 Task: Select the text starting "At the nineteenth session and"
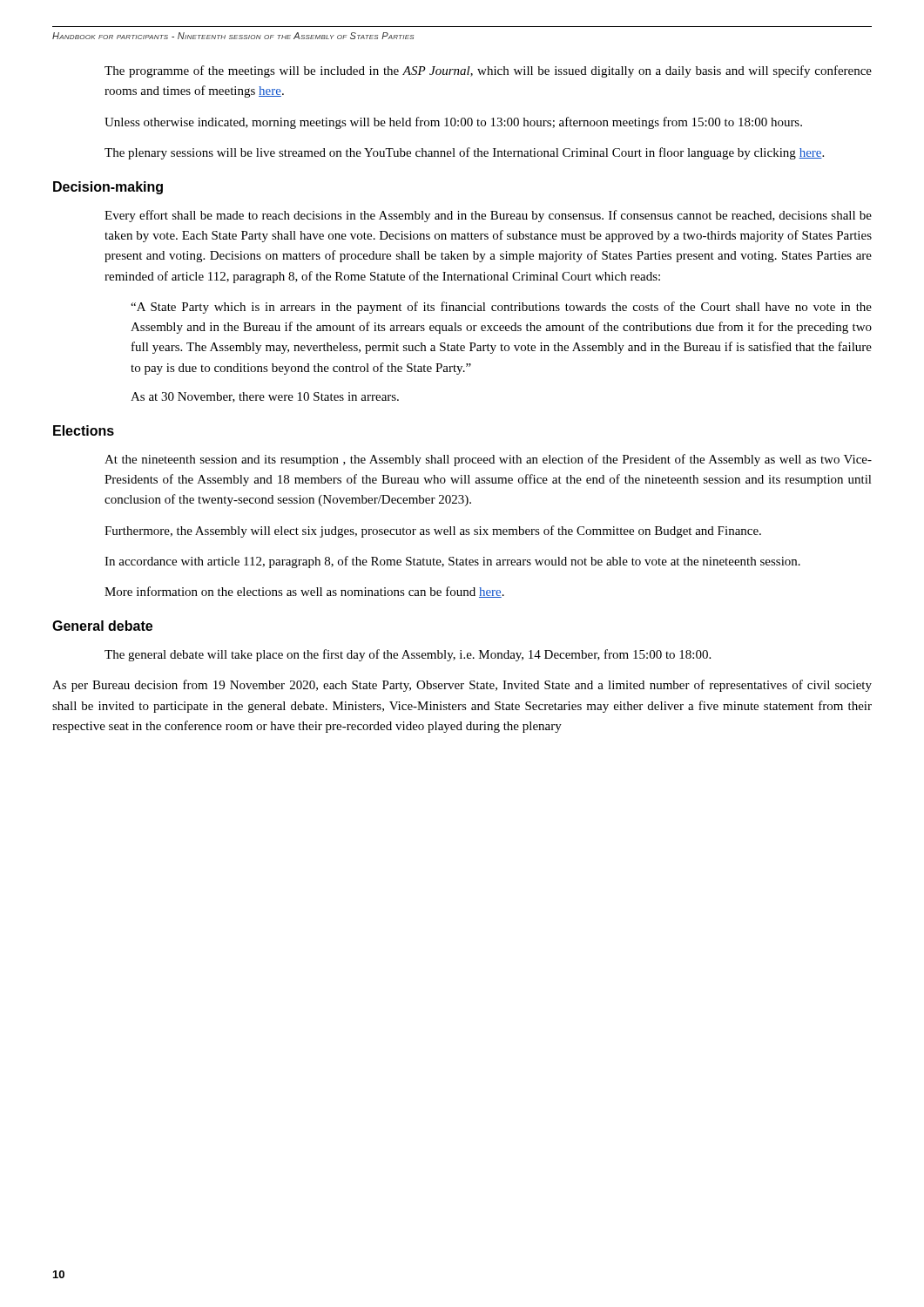[488, 480]
